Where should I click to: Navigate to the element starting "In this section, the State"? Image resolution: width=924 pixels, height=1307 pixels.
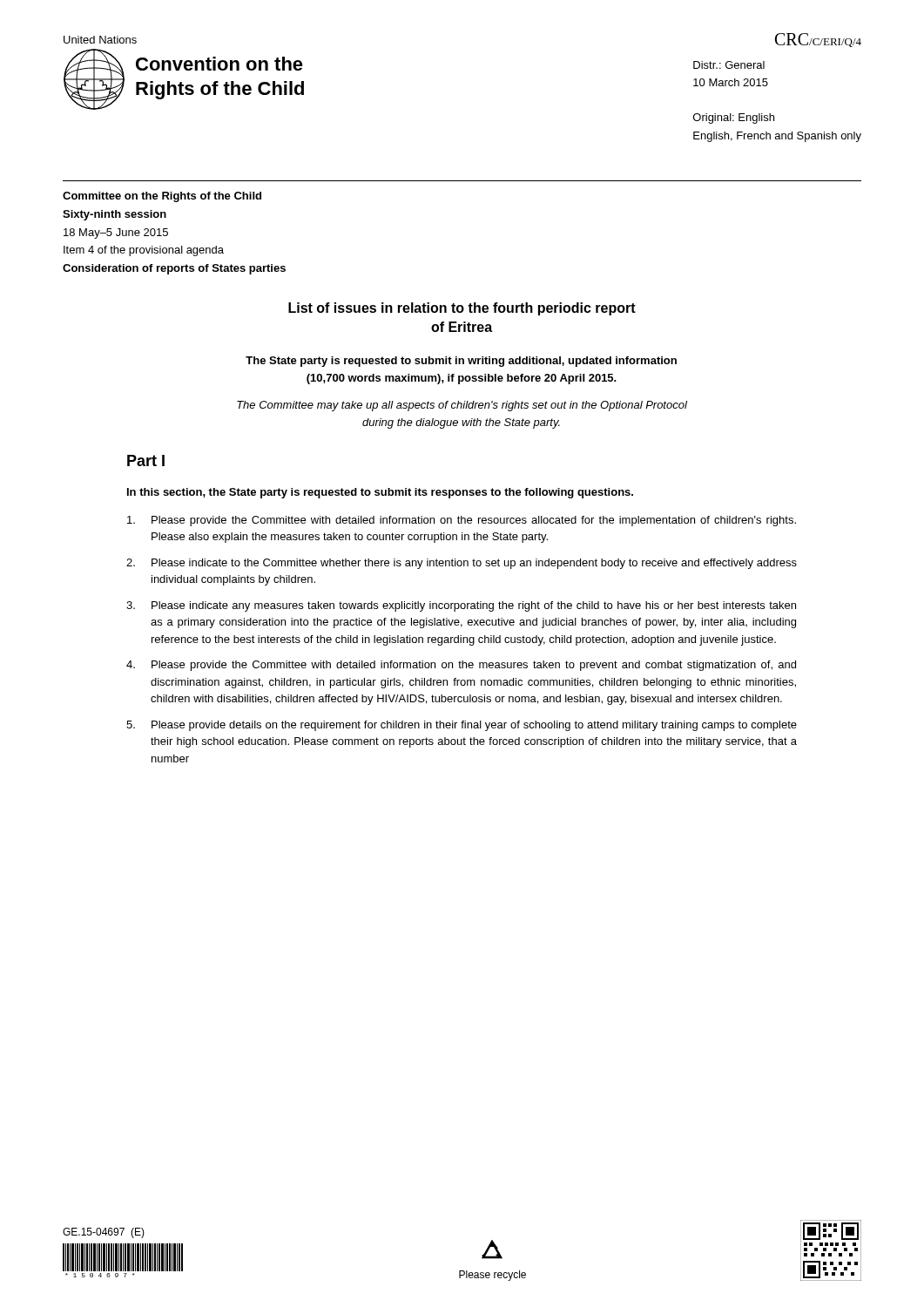[x=380, y=492]
